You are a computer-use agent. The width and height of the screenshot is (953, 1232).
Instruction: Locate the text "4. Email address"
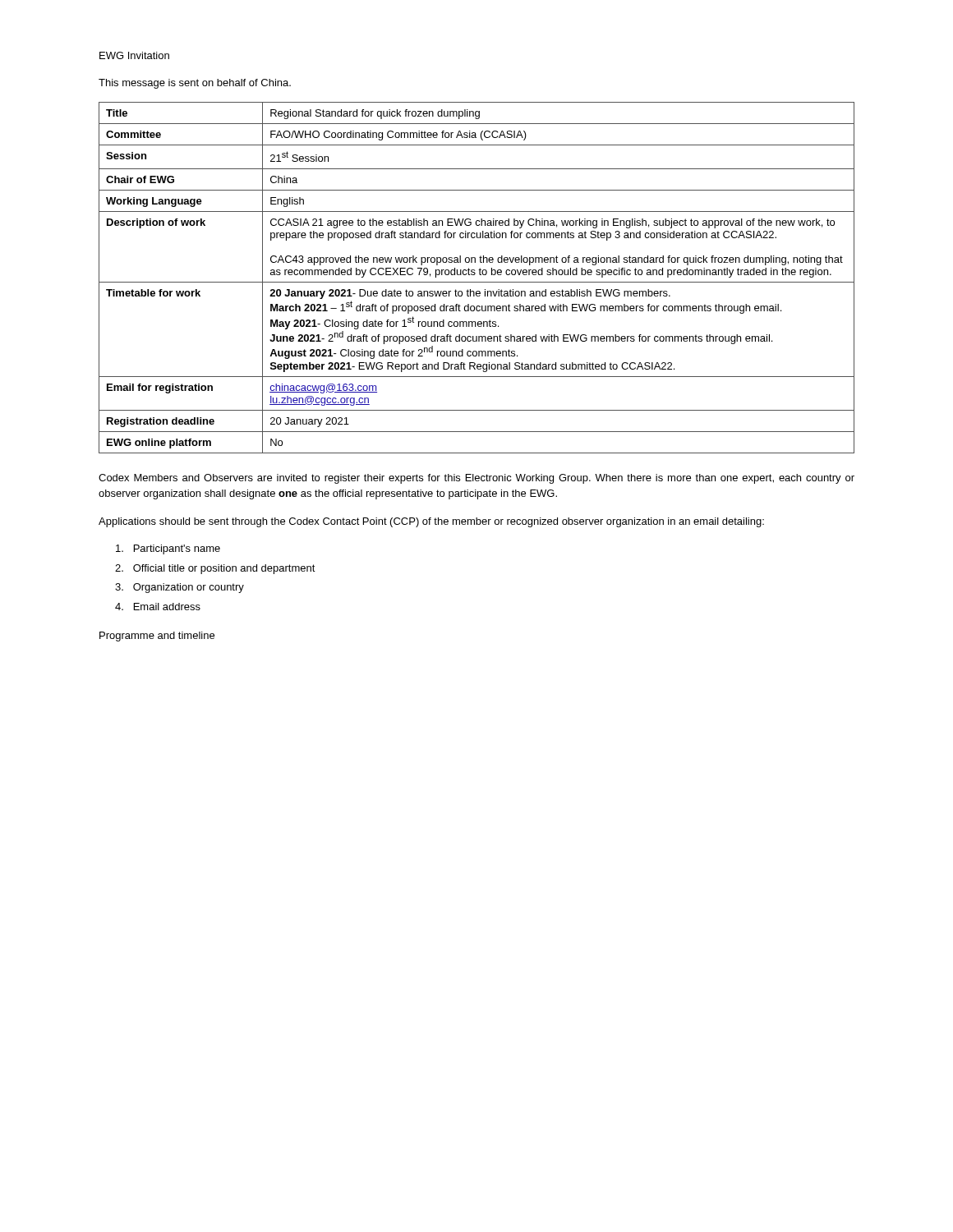pos(158,606)
